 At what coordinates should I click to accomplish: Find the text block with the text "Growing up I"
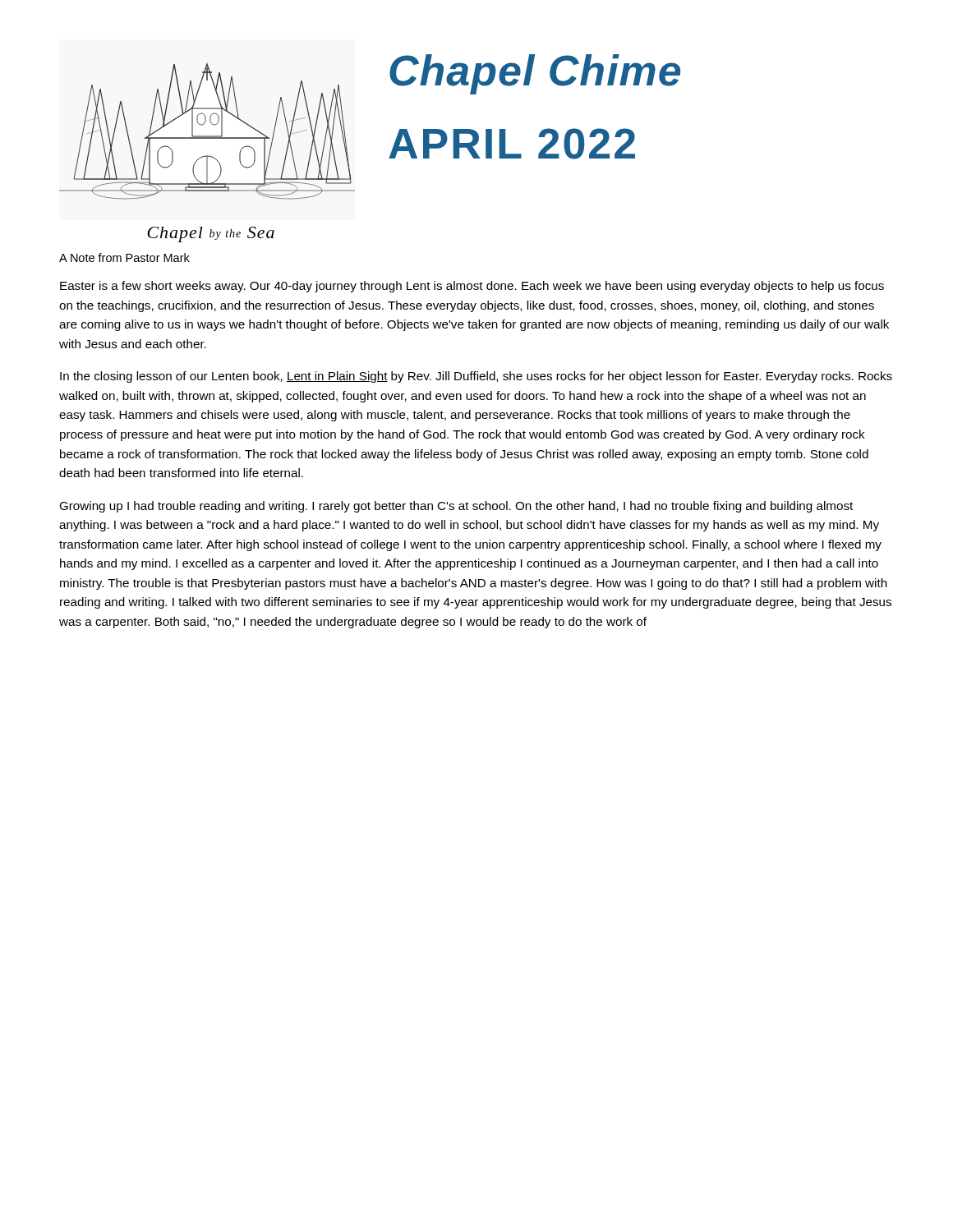(x=476, y=563)
